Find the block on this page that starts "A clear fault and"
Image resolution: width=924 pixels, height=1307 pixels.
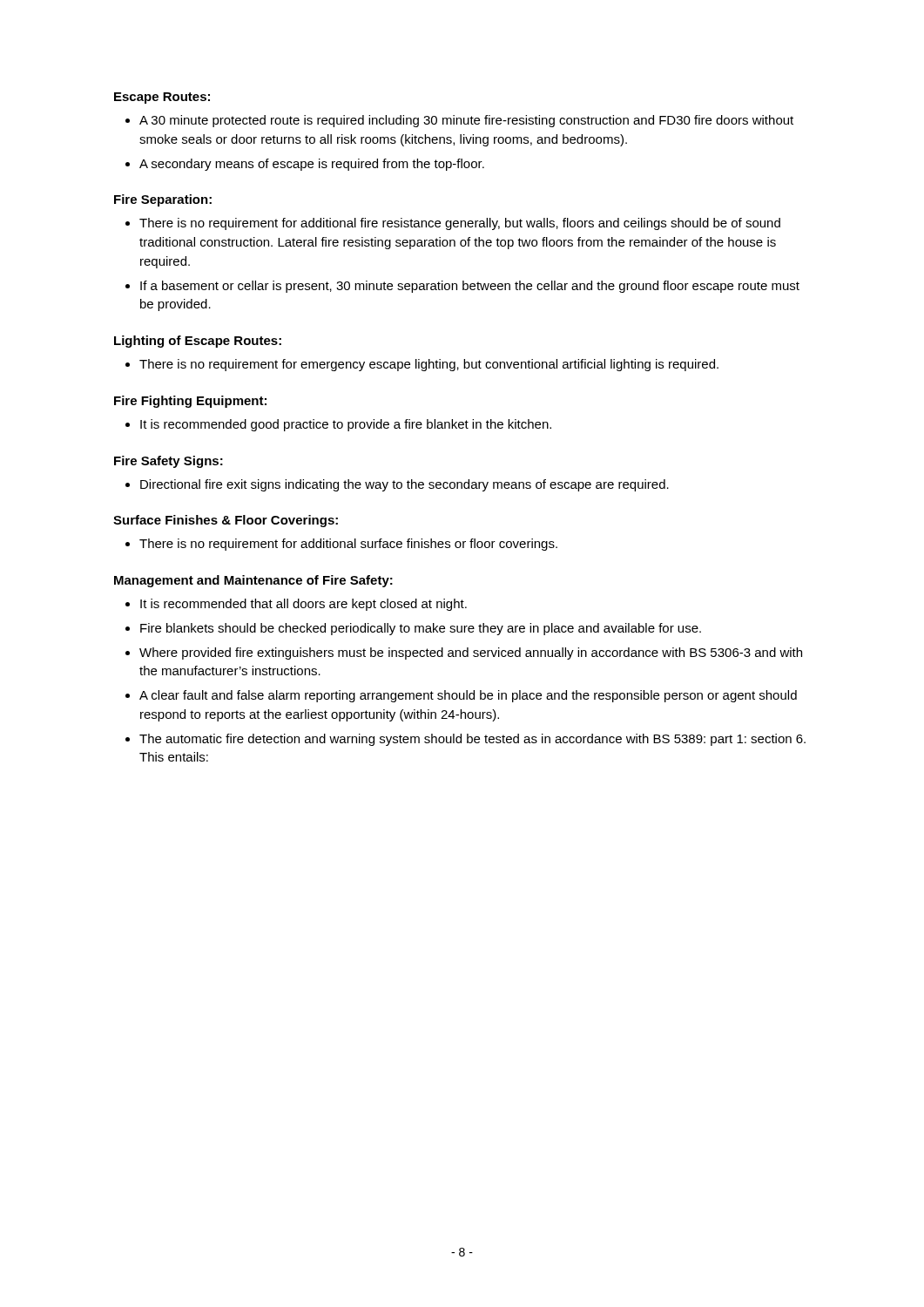tap(468, 704)
